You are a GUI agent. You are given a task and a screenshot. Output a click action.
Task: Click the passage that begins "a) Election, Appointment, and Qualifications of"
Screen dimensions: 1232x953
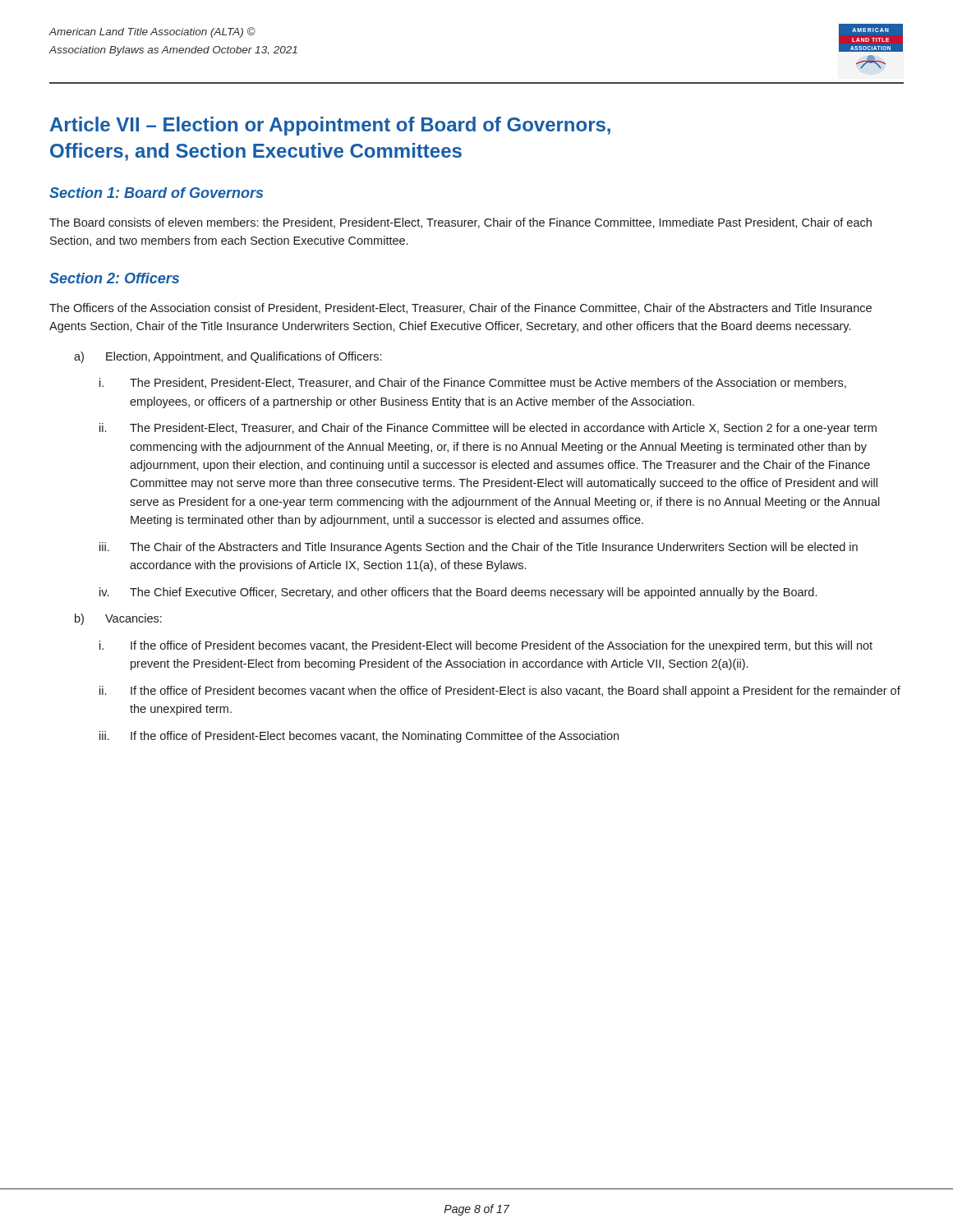pos(228,357)
